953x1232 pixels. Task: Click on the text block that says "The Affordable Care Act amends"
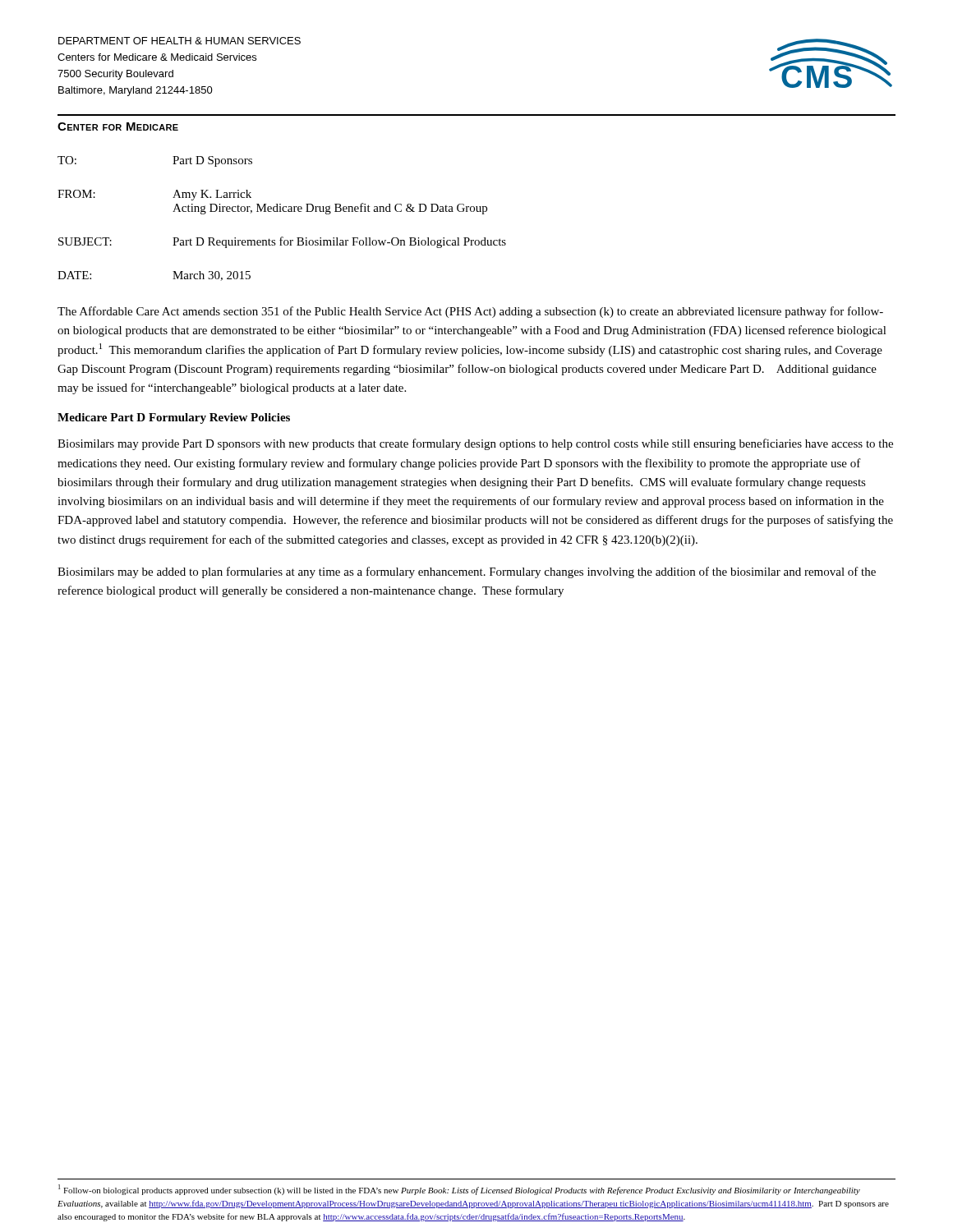(x=472, y=349)
